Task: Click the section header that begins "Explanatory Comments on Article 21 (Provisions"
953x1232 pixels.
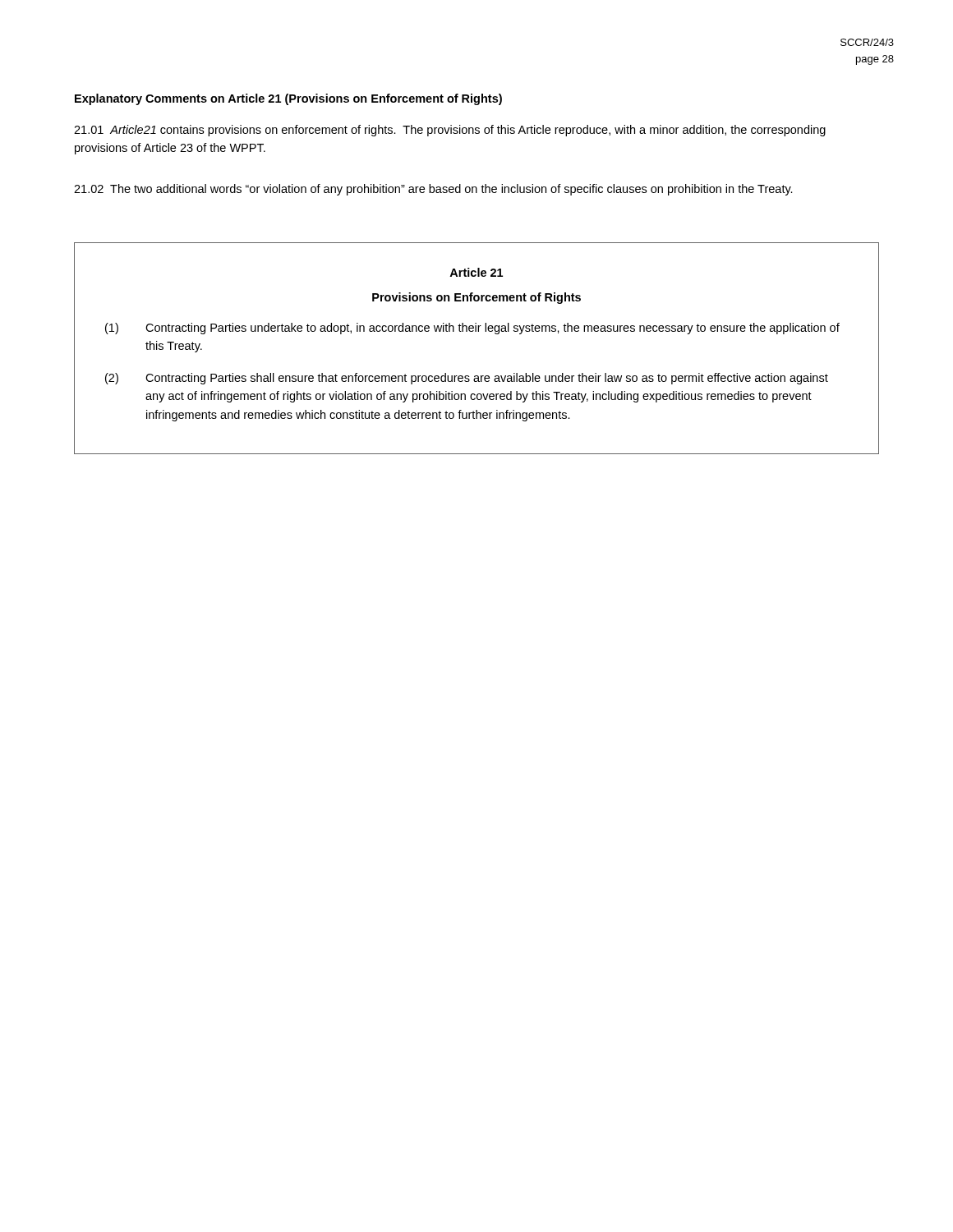Action: (288, 99)
